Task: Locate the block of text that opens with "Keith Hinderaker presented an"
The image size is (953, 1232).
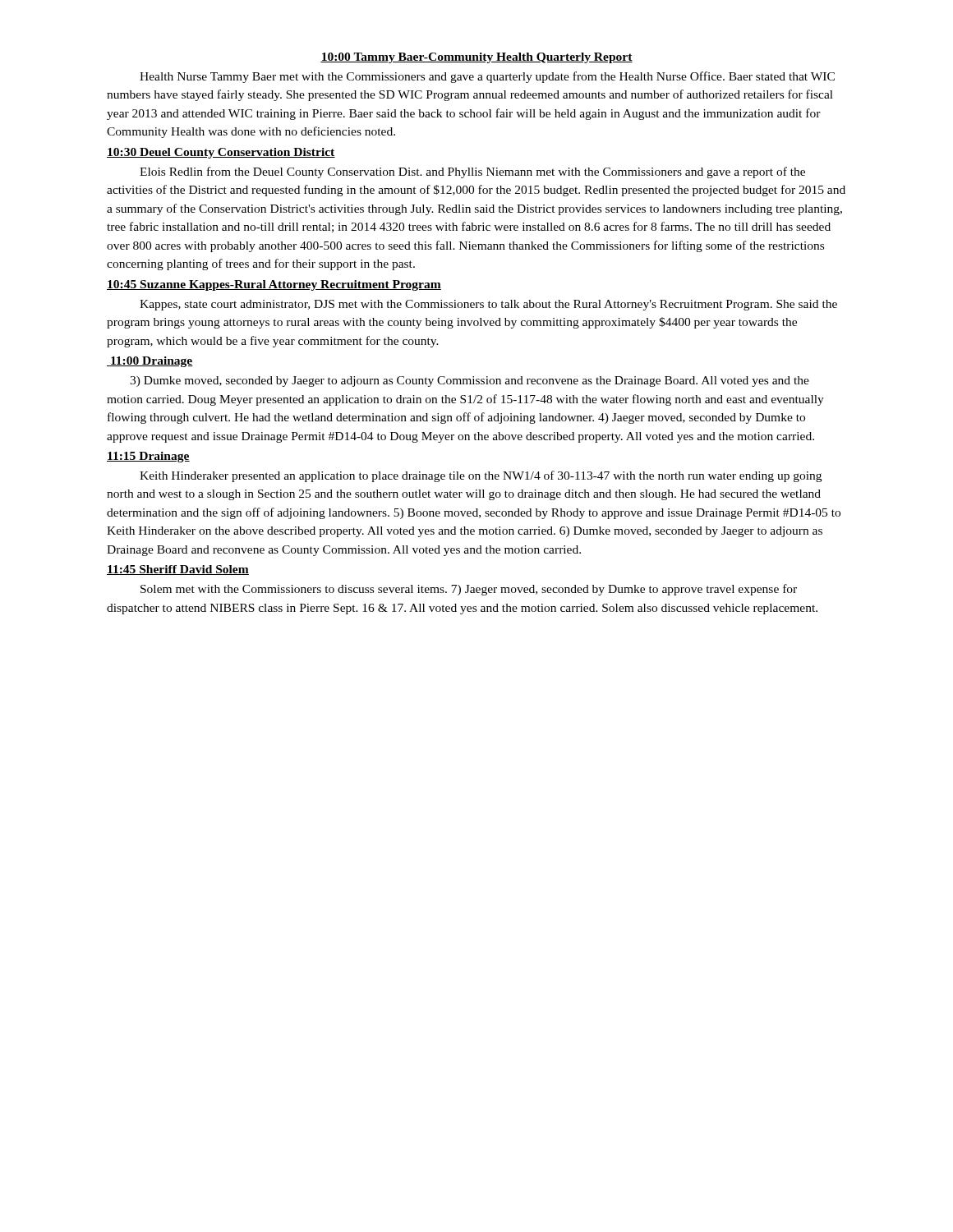Action: [476, 513]
